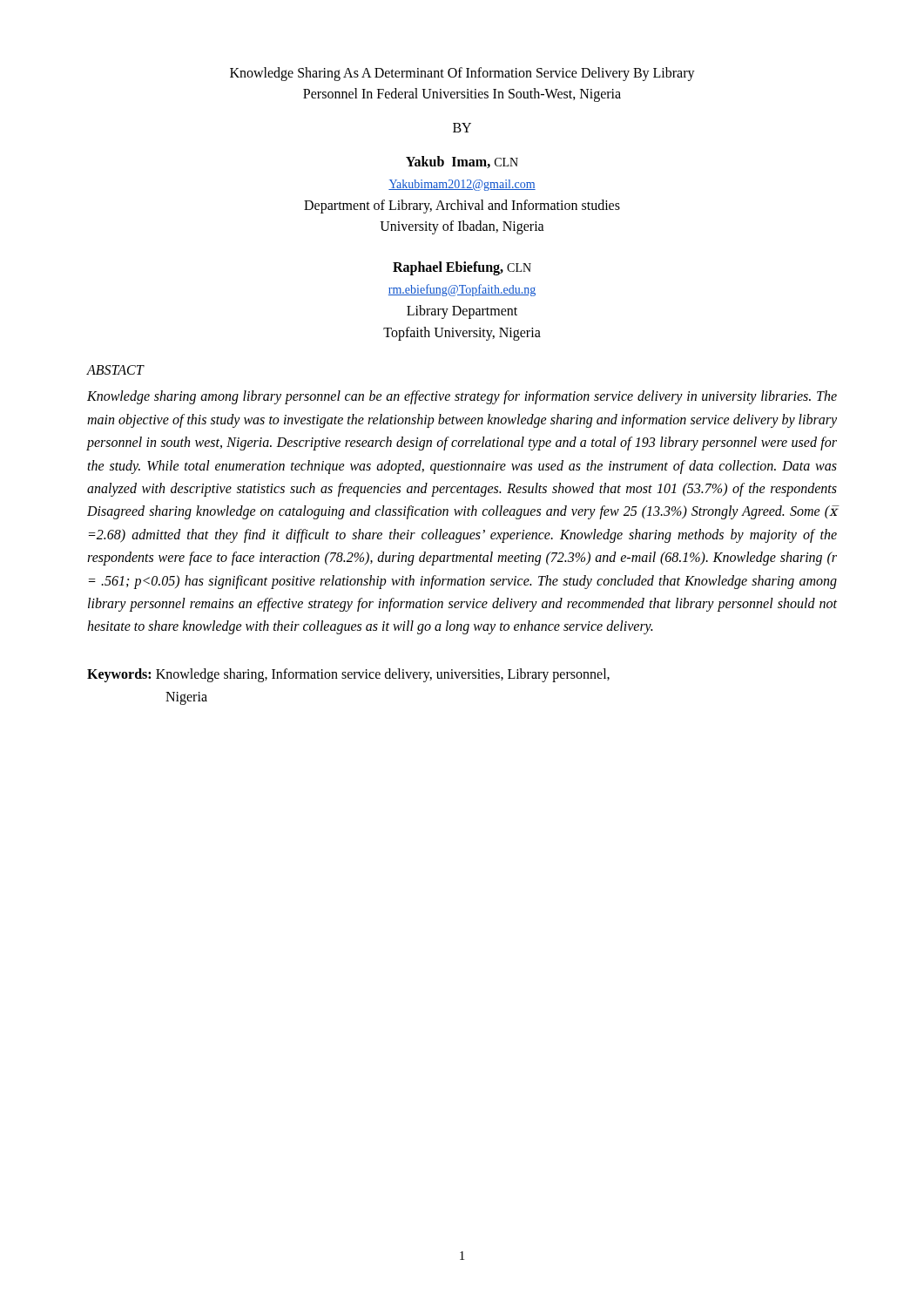924x1307 pixels.
Task: Where is the passage that starts "Yakub Imam, CLN Yakubimam2012@gmail.com Department"?
Action: [462, 194]
